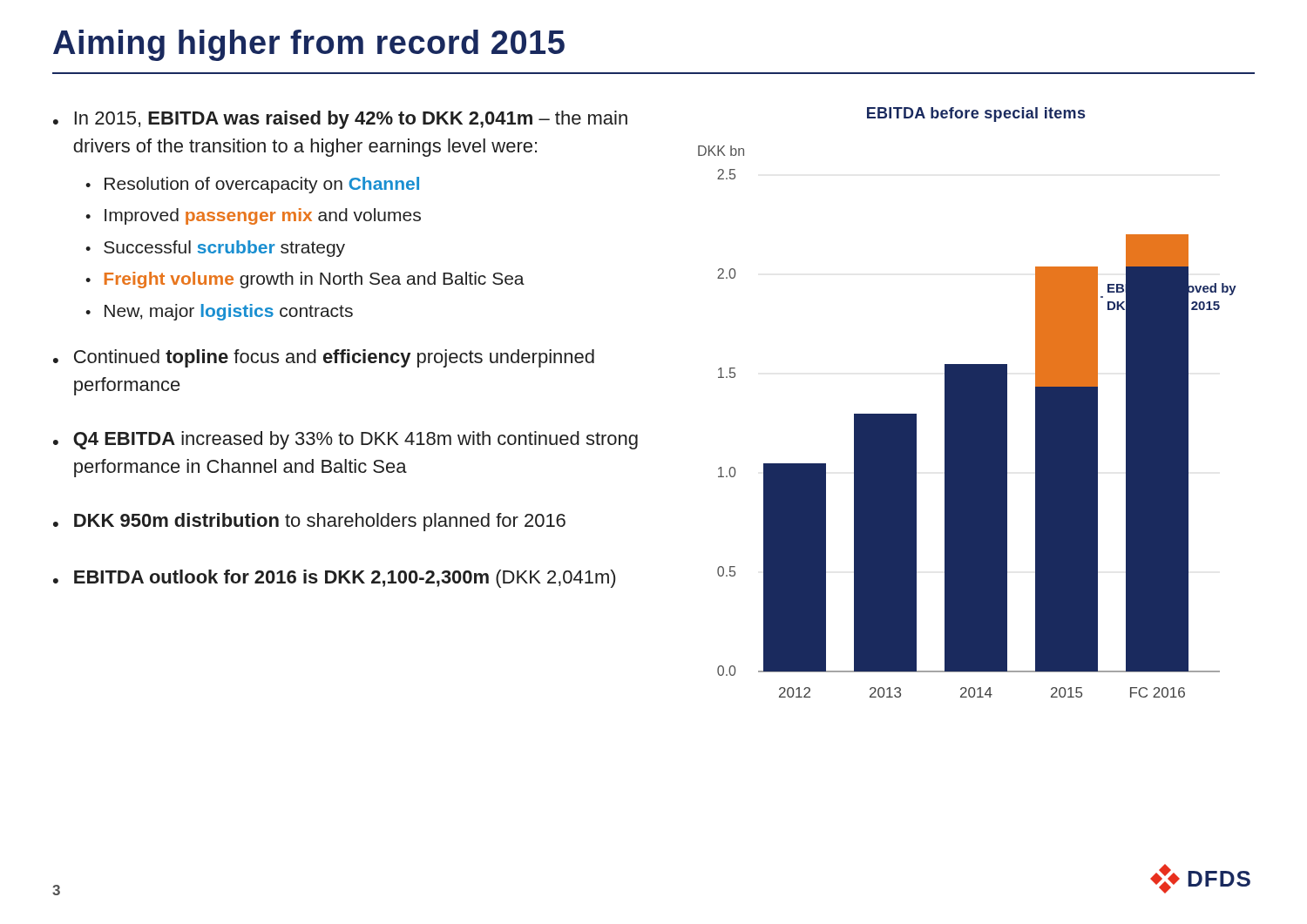Locate the logo
This screenshot has height=924, width=1307.
tap(1198, 881)
